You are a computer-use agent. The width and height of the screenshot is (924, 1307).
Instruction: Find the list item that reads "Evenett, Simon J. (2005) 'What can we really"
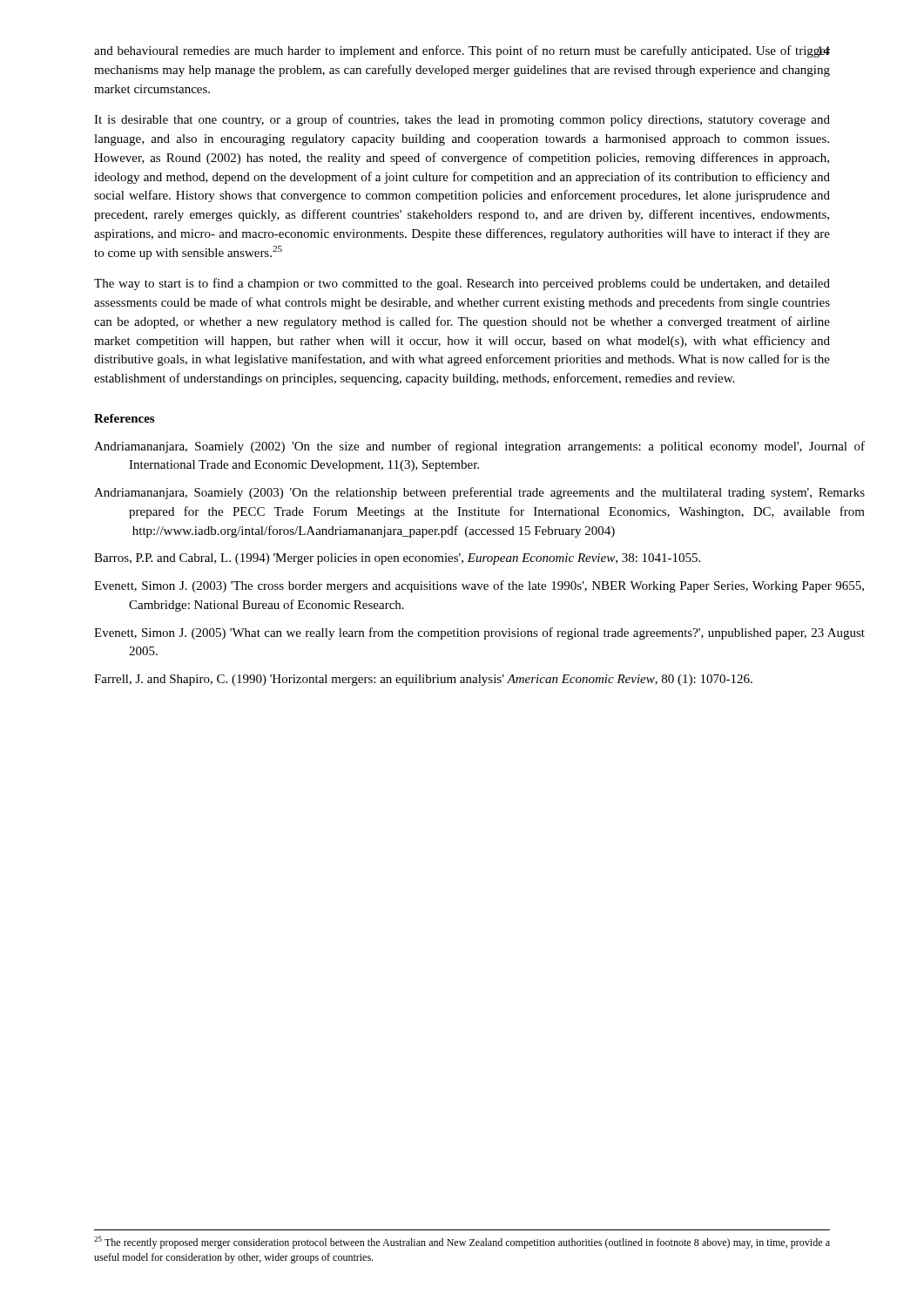(462, 642)
